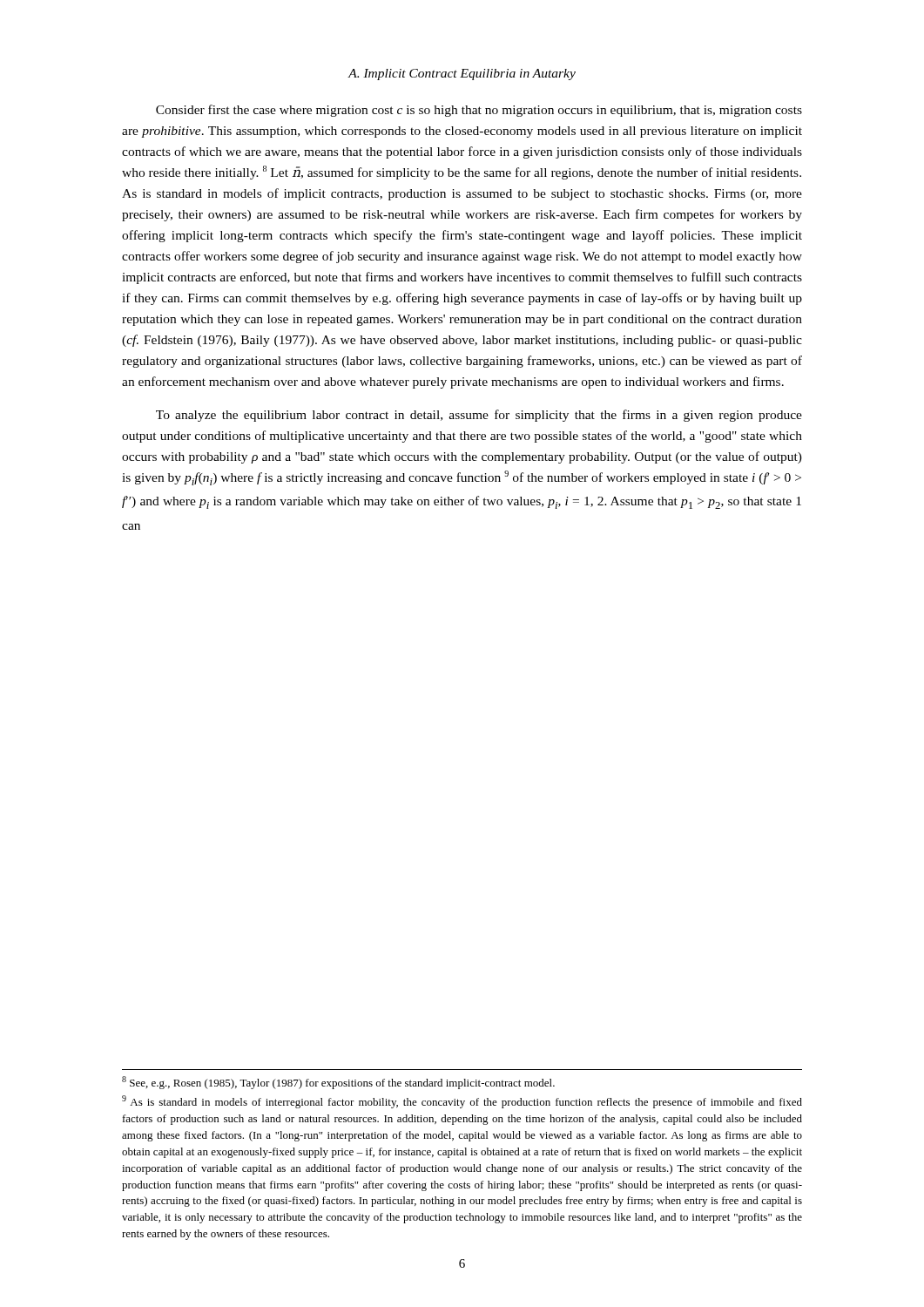Viewport: 924px width, 1307px height.
Task: Navigate to the passage starting "9 As is standard in"
Action: pyautogui.click(x=462, y=1167)
